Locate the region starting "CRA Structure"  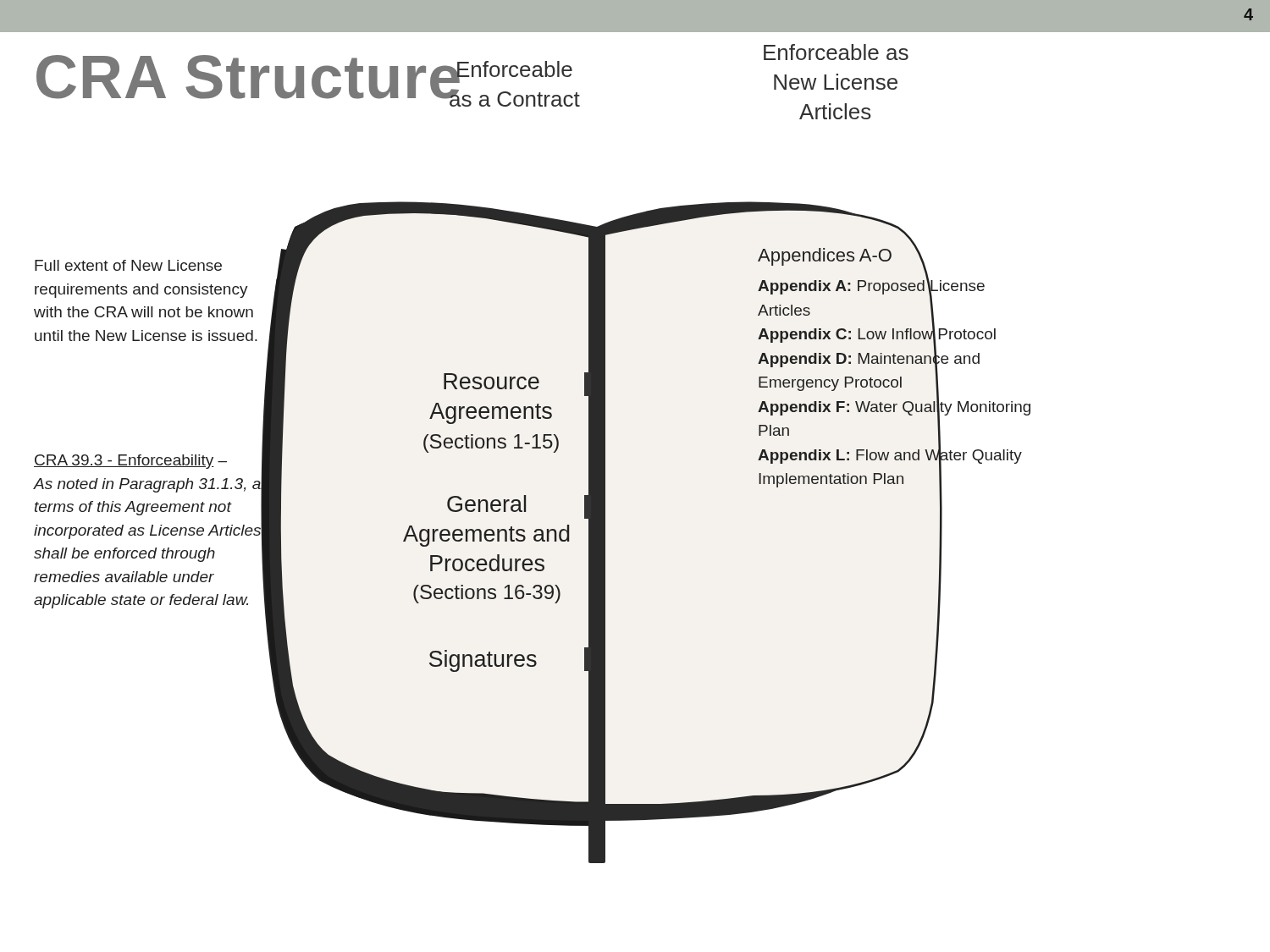point(248,77)
